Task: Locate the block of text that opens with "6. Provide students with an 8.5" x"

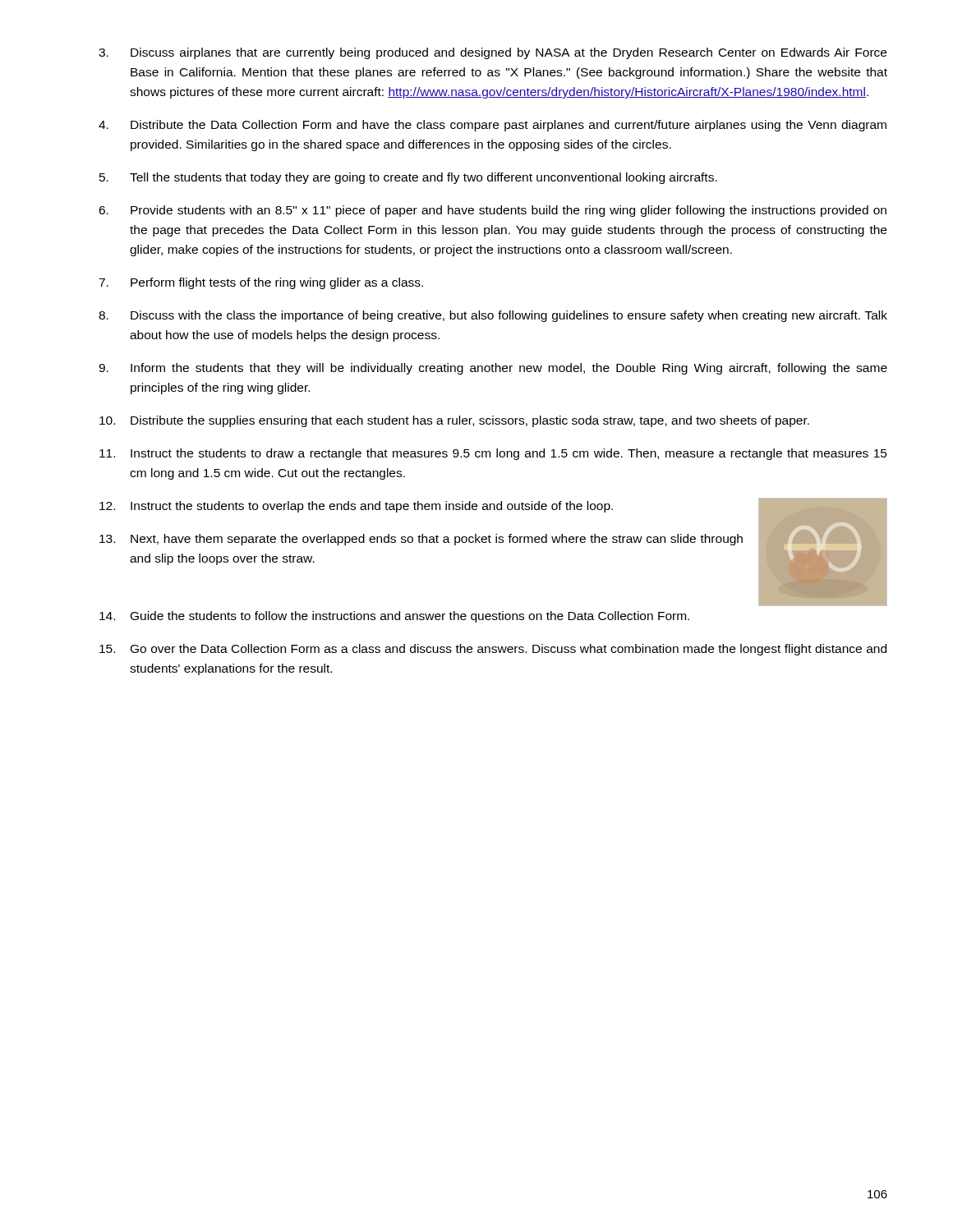Action: pyautogui.click(x=493, y=230)
